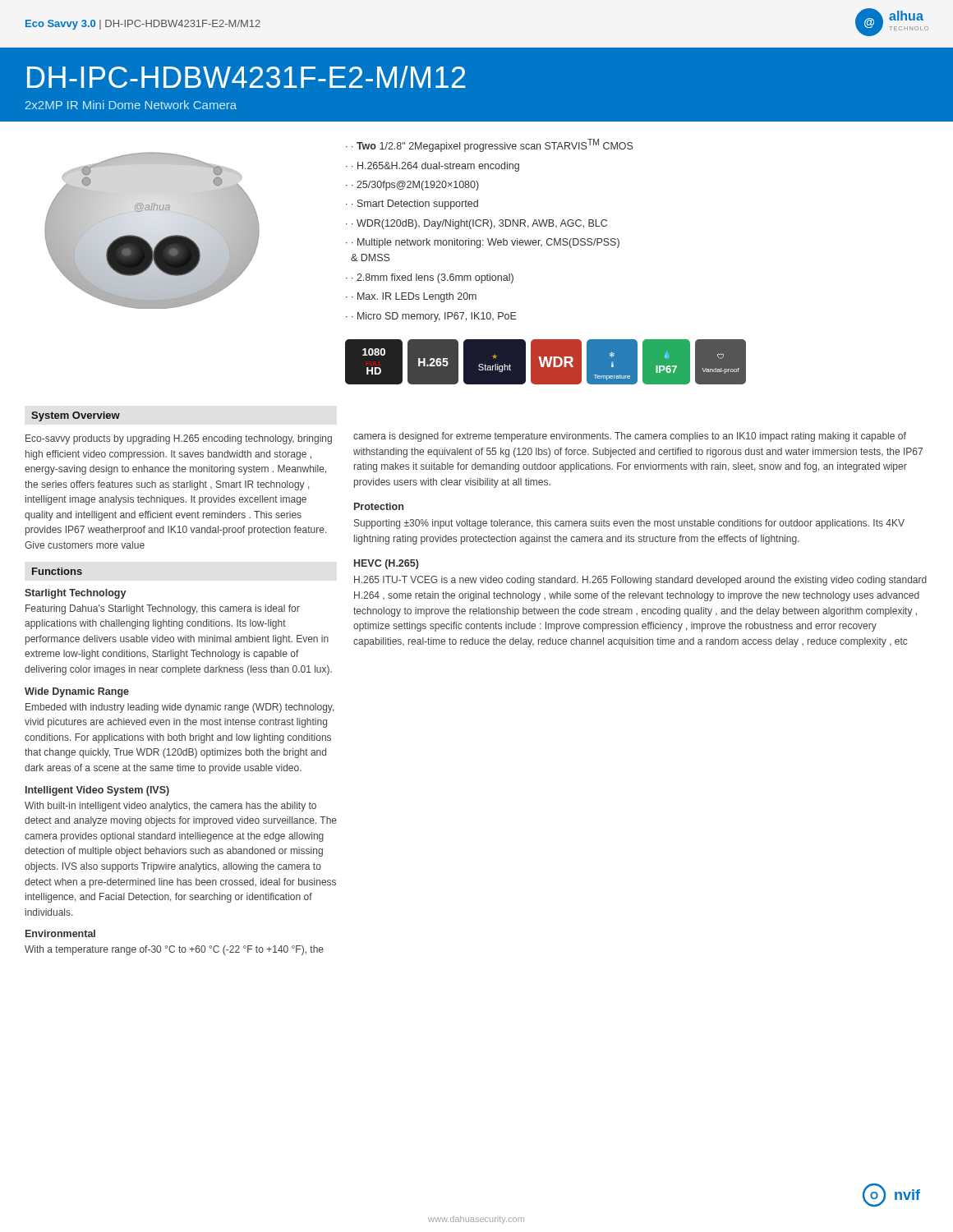Viewport: 953px width, 1232px height.
Task: Find the list item that says "· 25/30fps@2M(1920×1080)"
Action: coord(415,185)
